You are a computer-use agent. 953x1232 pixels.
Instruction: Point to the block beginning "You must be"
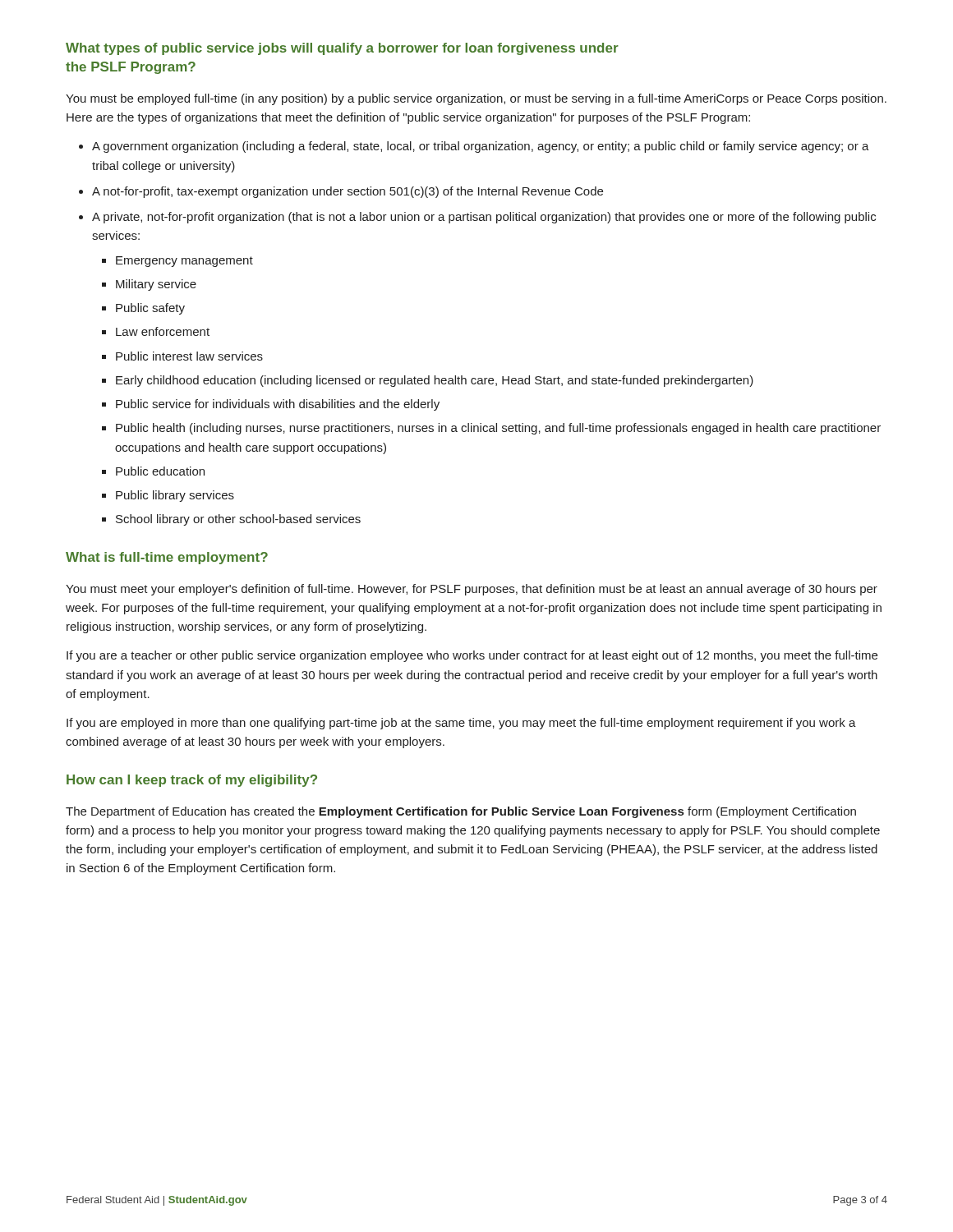(x=476, y=108)
